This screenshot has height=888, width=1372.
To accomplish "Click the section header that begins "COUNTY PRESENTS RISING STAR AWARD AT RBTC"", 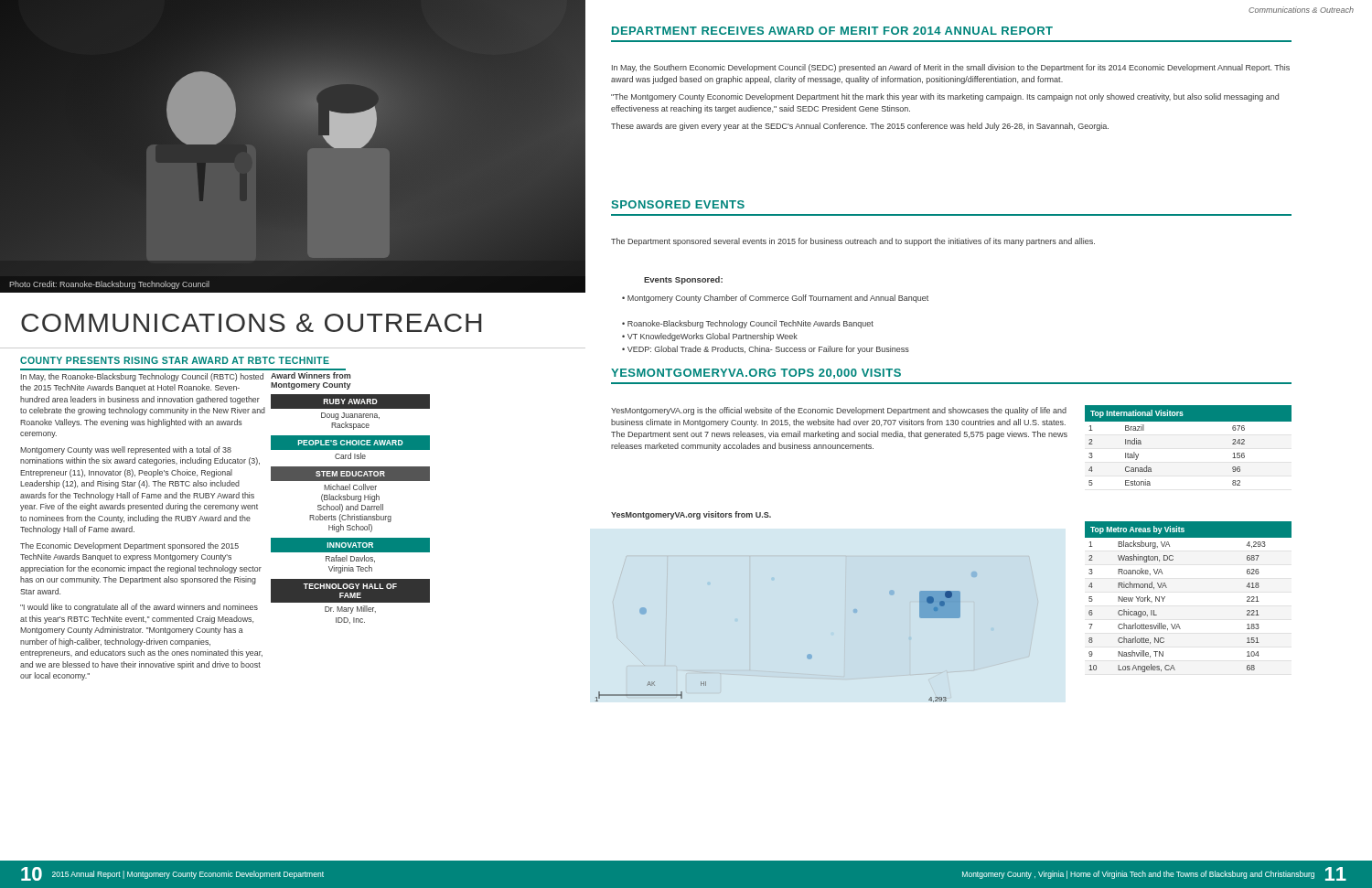I will [x=183, y=363].
